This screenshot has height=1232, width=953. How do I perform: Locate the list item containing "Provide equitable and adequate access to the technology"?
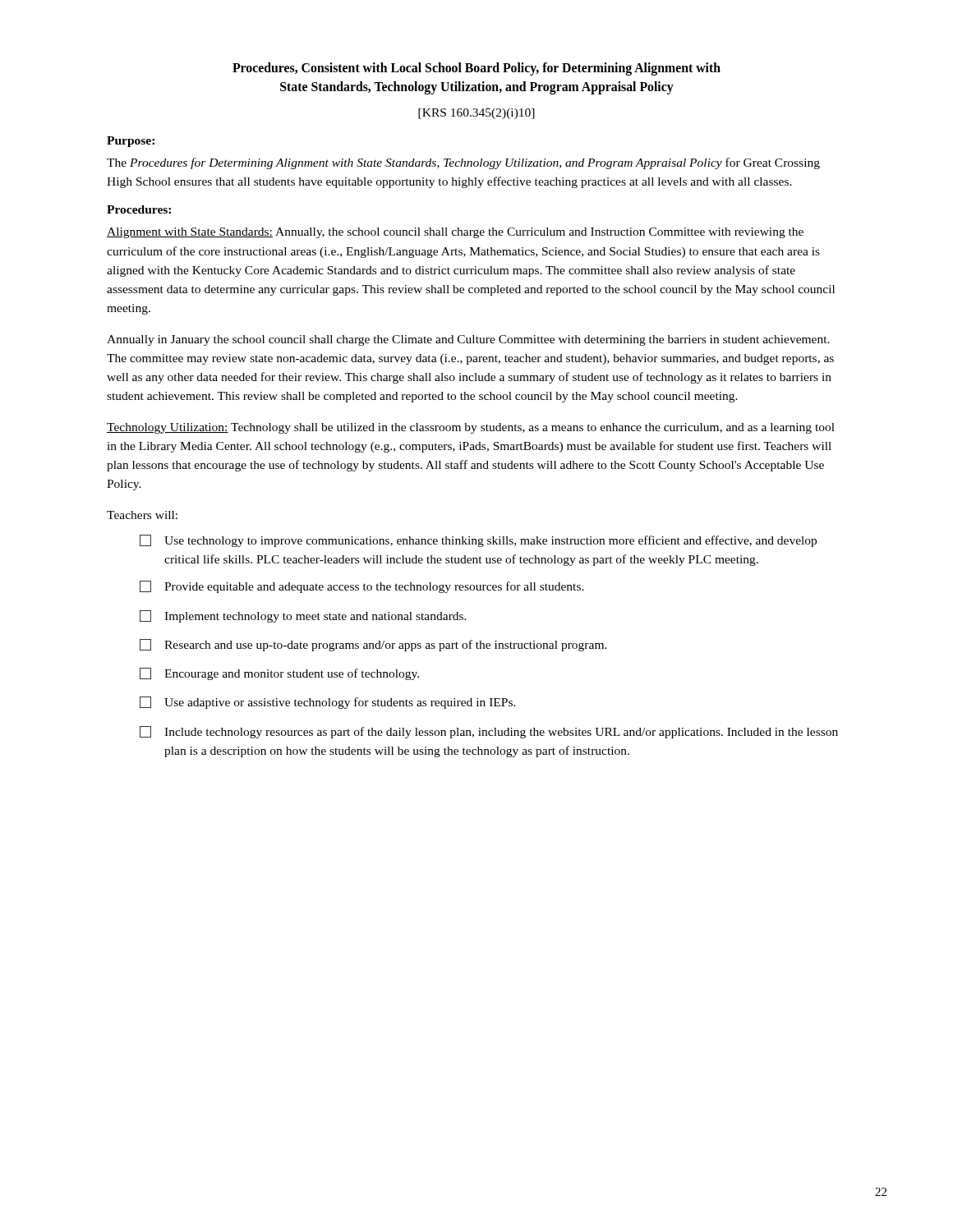493,587
